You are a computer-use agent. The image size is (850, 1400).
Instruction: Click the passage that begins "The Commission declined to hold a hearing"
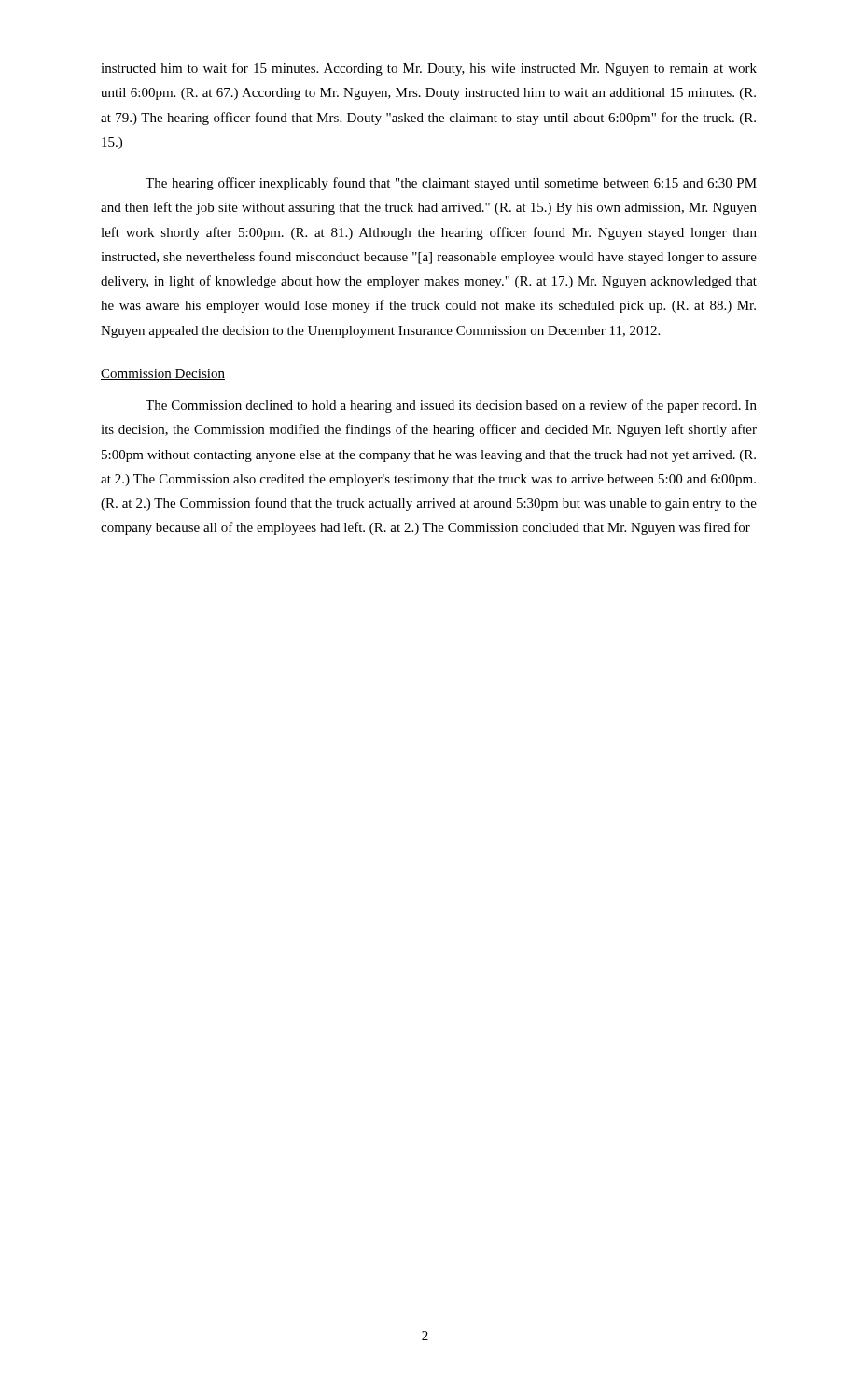(429, 466)
